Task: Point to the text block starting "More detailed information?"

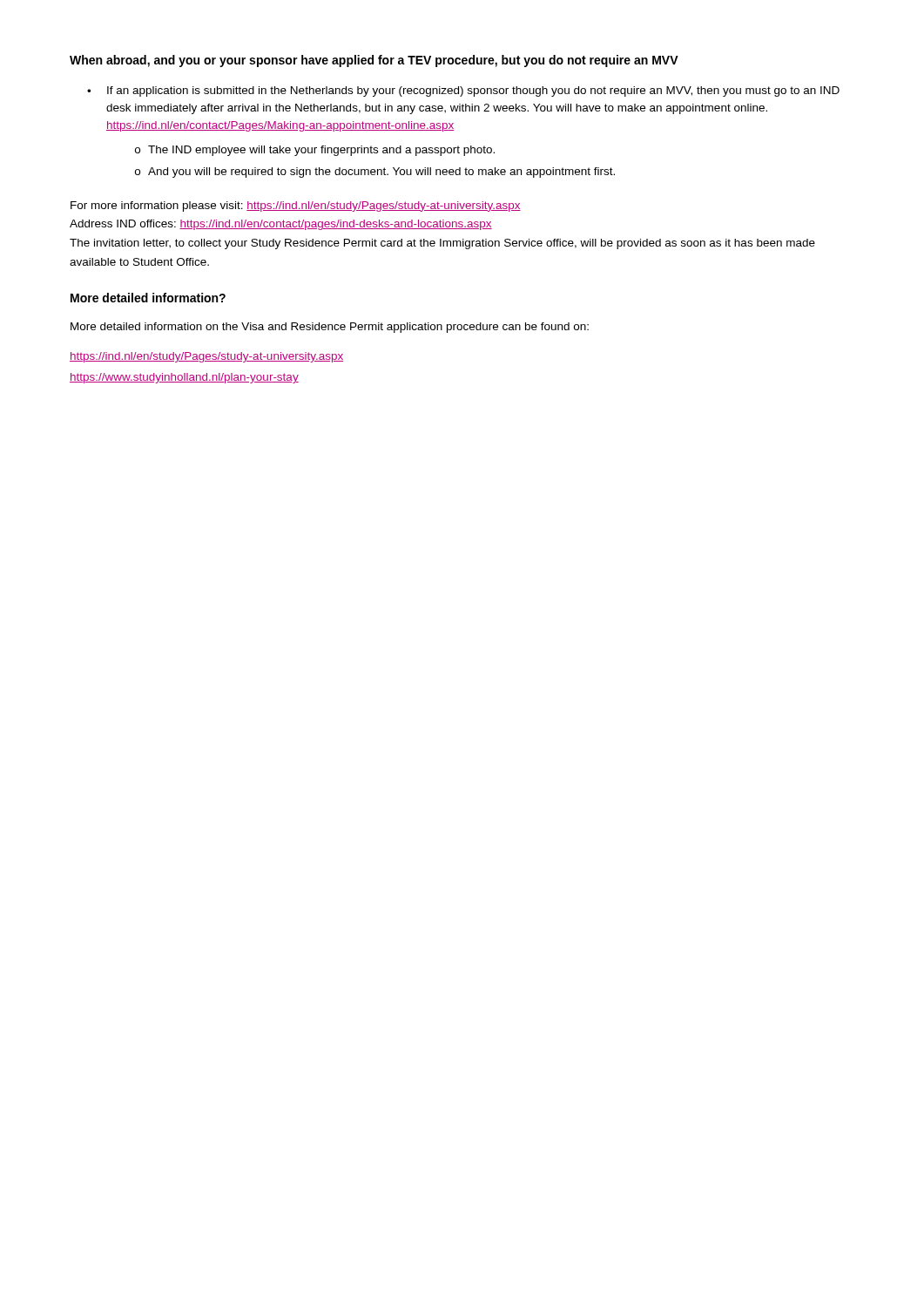Action: (148, 298)
